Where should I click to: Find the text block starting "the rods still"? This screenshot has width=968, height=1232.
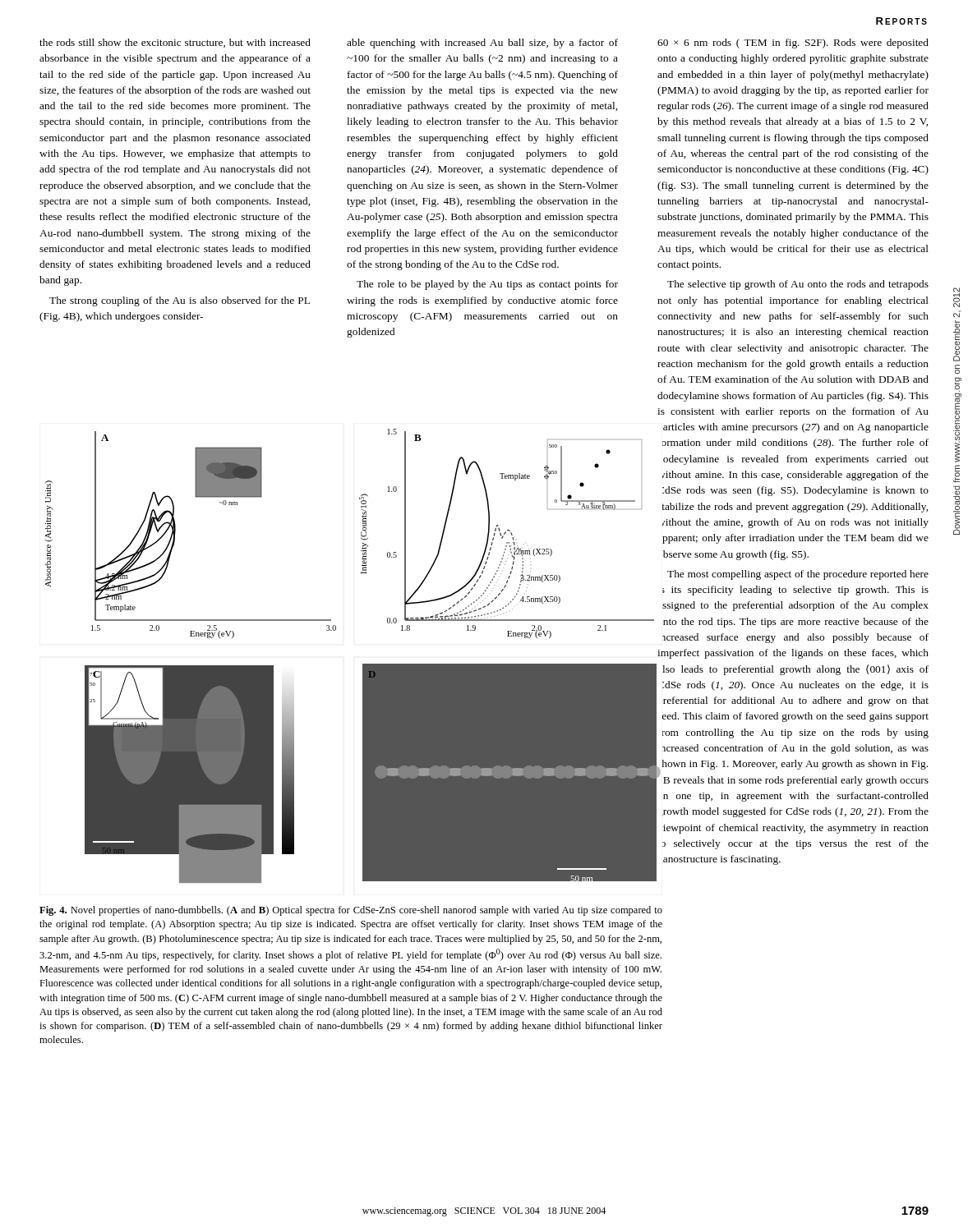coord(175,179)
